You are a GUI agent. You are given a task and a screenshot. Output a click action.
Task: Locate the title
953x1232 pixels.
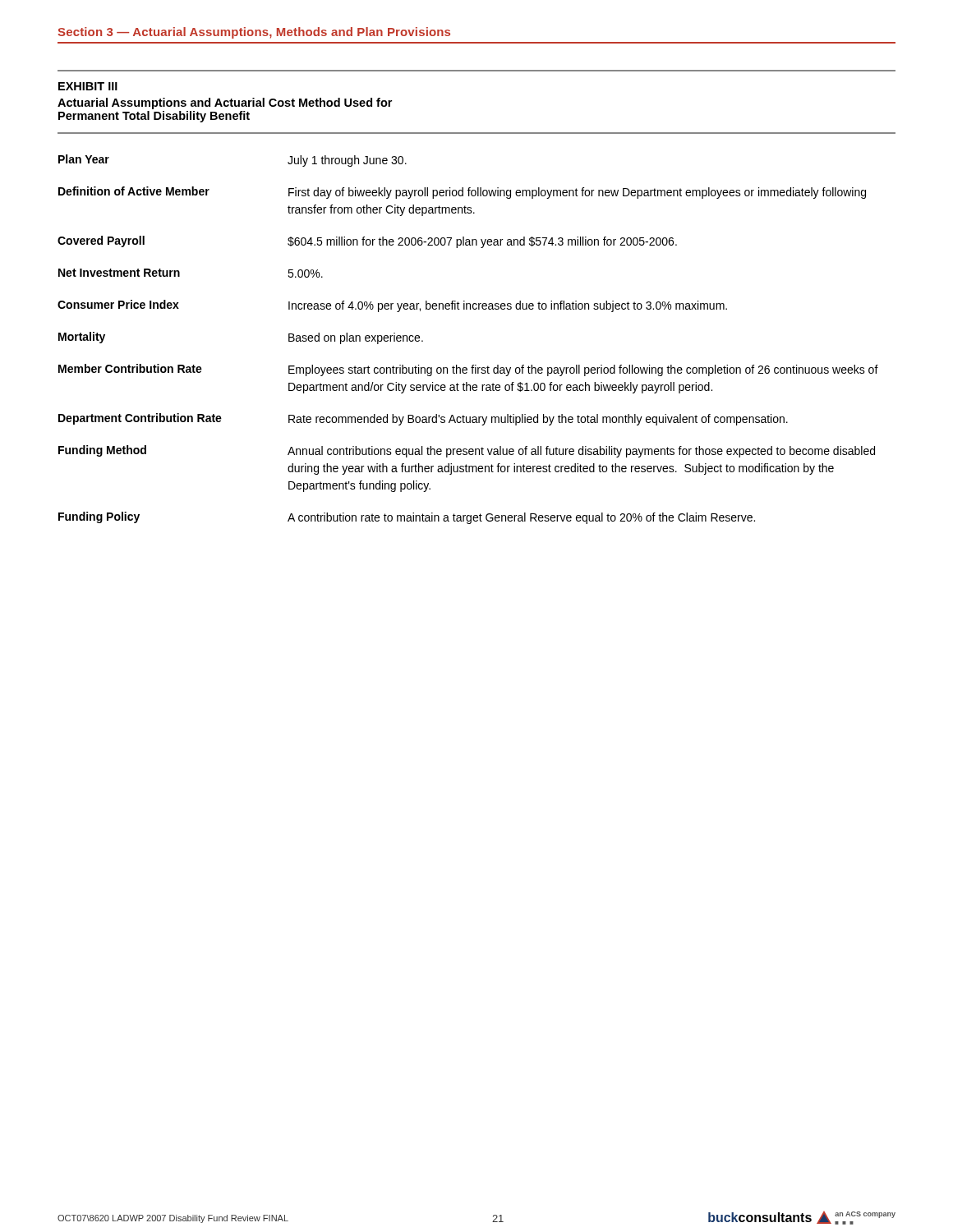point(88,86)
